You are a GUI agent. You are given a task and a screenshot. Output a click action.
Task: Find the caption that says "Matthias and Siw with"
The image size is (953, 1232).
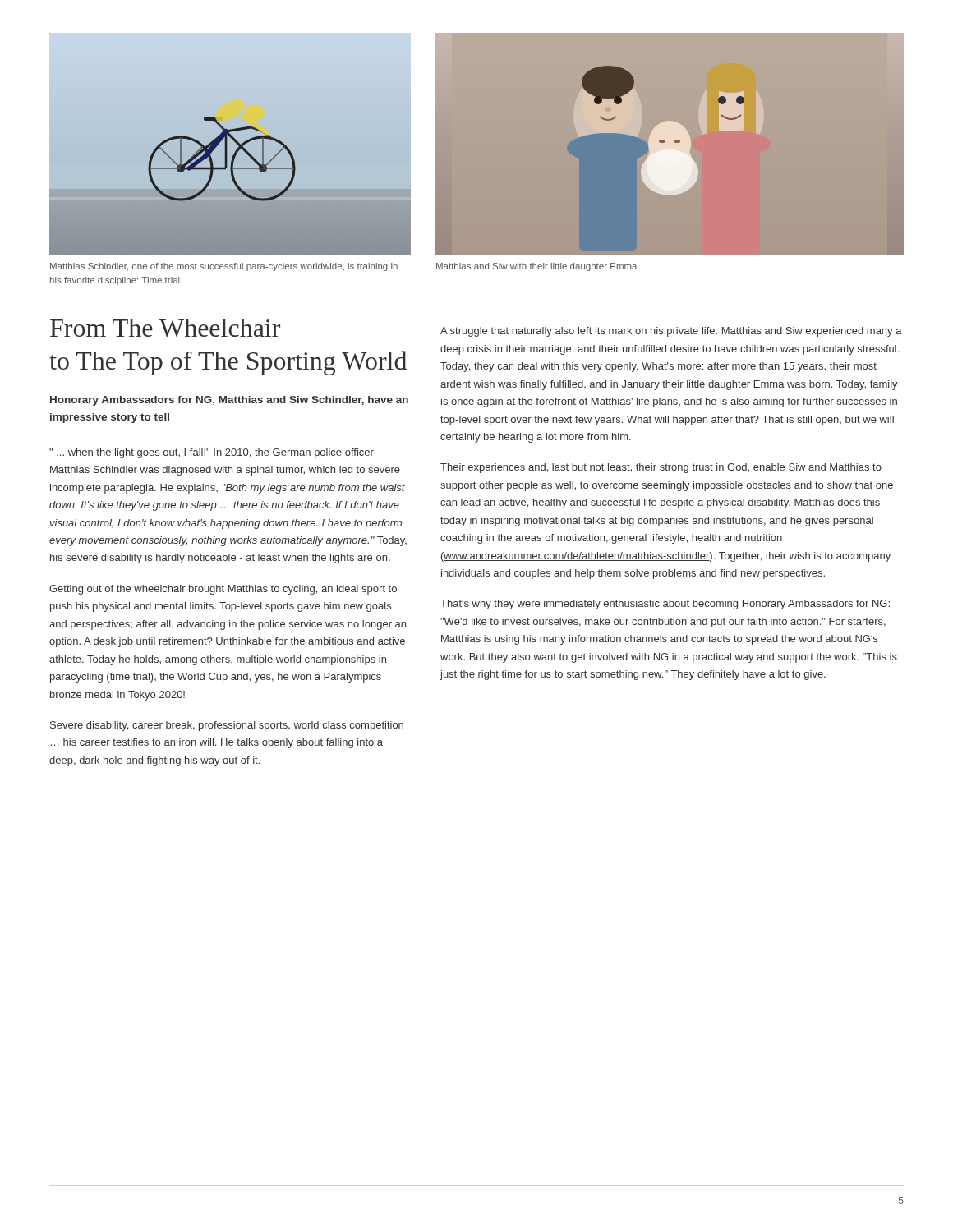[536, 267]
